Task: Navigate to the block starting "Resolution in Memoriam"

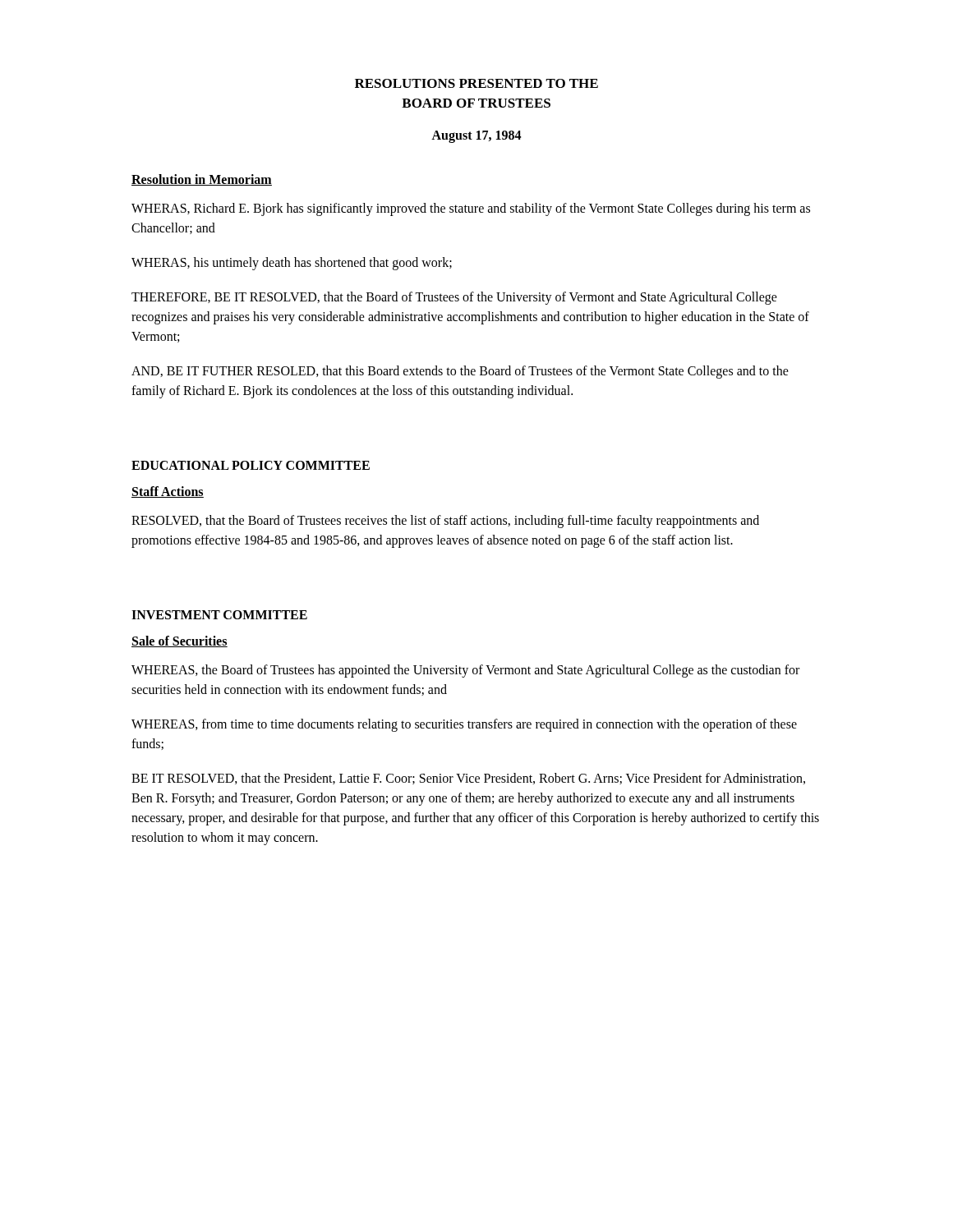Action: coord(202,179)
